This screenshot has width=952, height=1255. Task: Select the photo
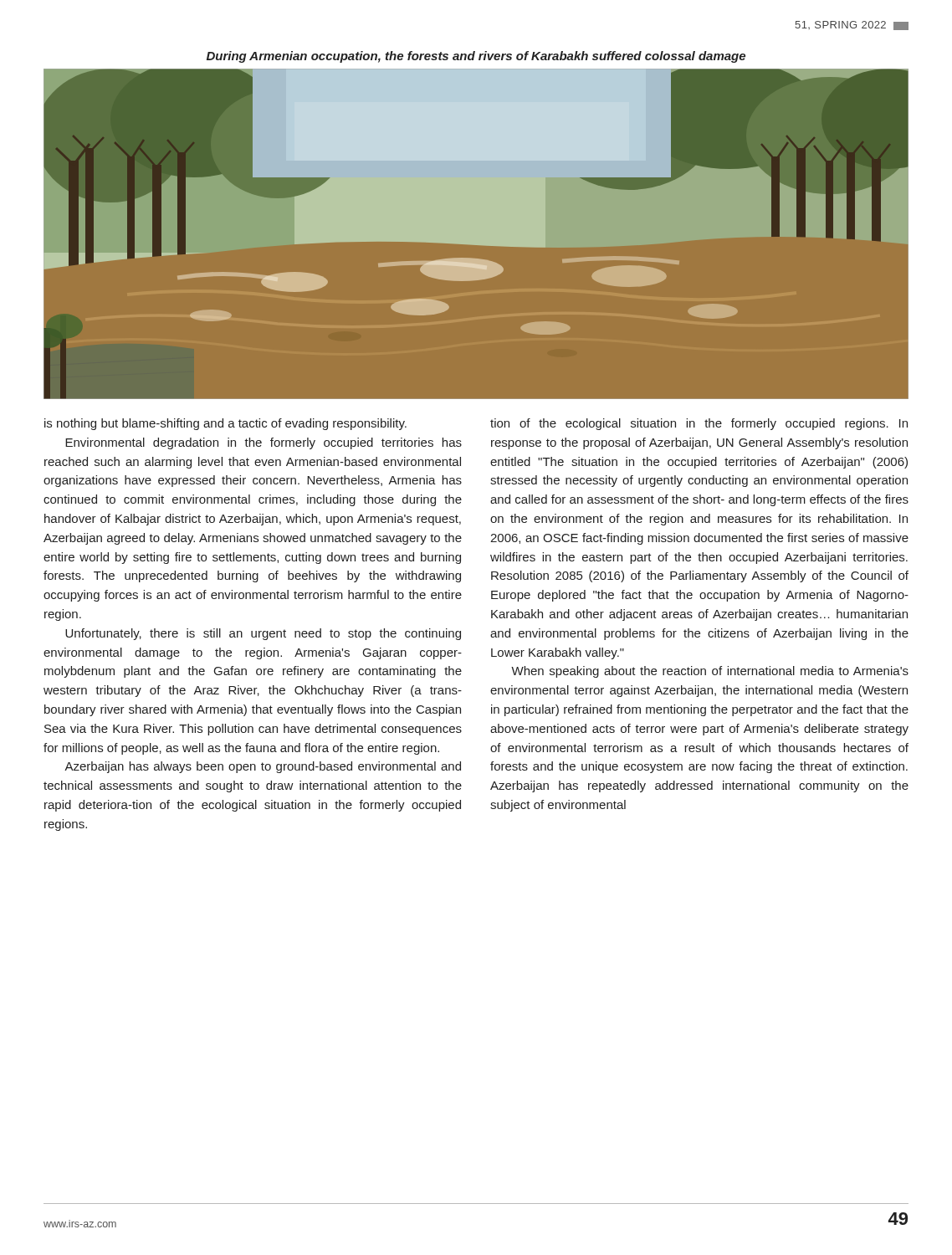[x=476, y=234]
